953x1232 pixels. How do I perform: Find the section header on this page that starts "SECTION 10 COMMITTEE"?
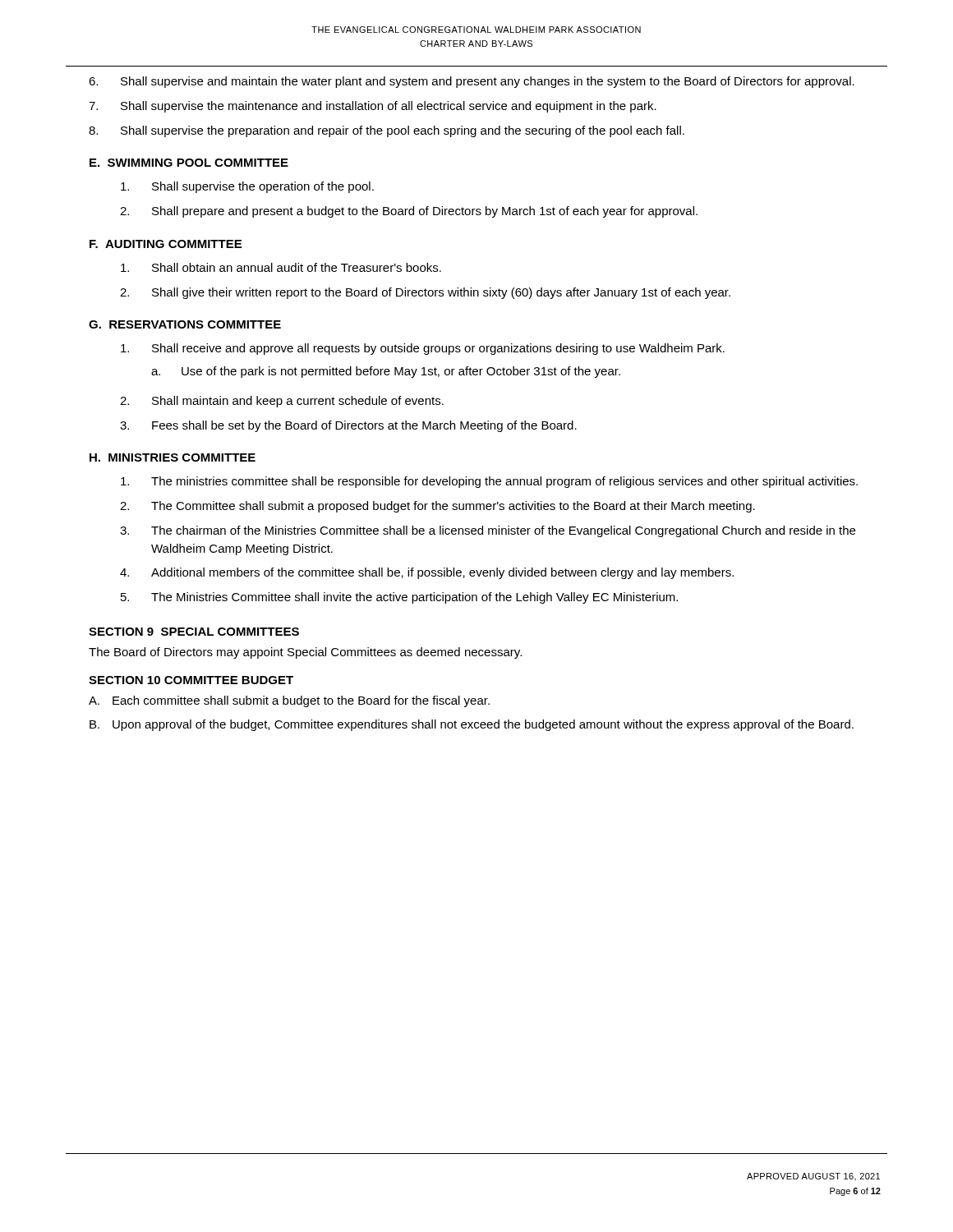click(x=191, y=679)
